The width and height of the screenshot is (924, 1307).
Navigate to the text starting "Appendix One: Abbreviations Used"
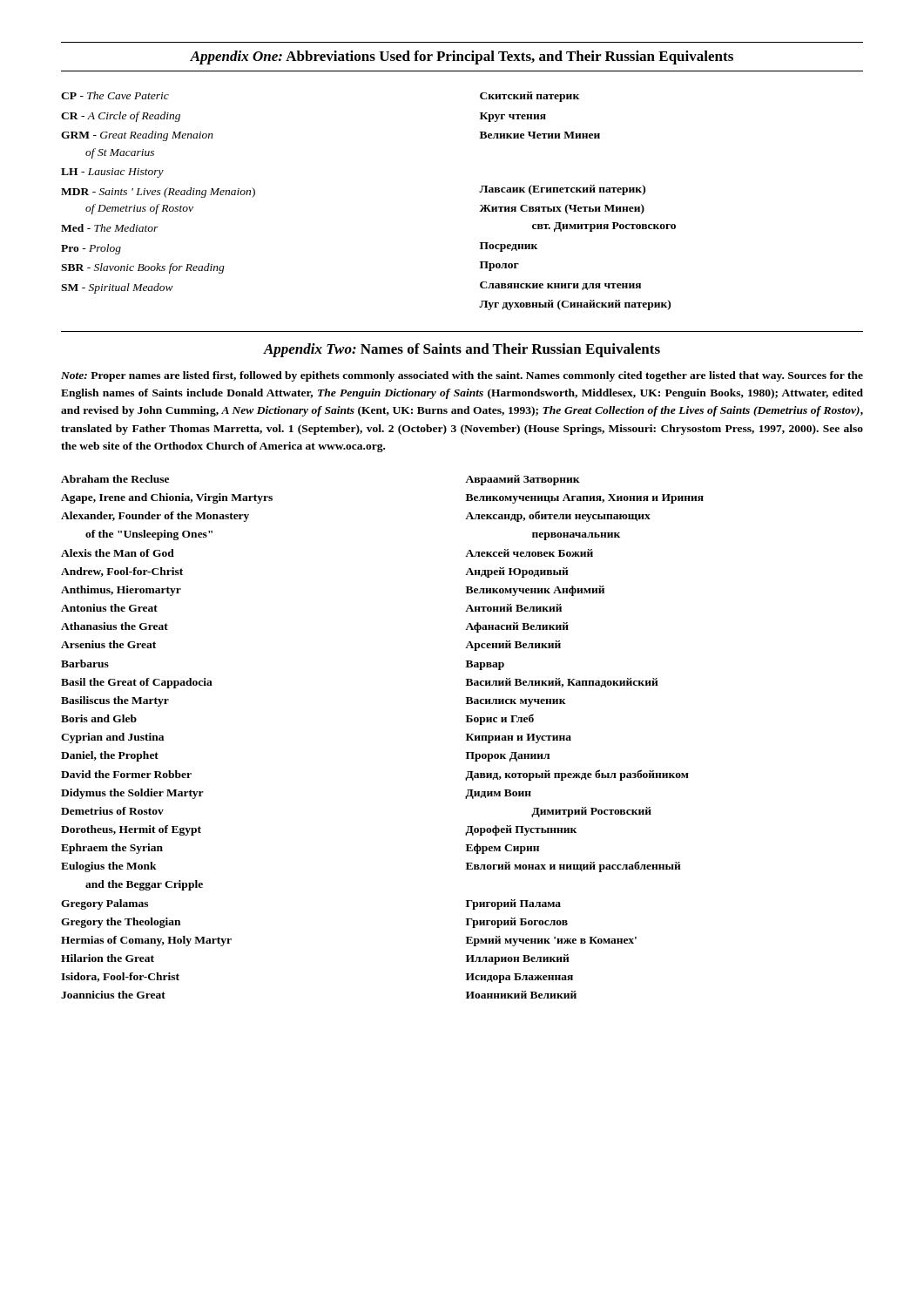coord(462,57)
